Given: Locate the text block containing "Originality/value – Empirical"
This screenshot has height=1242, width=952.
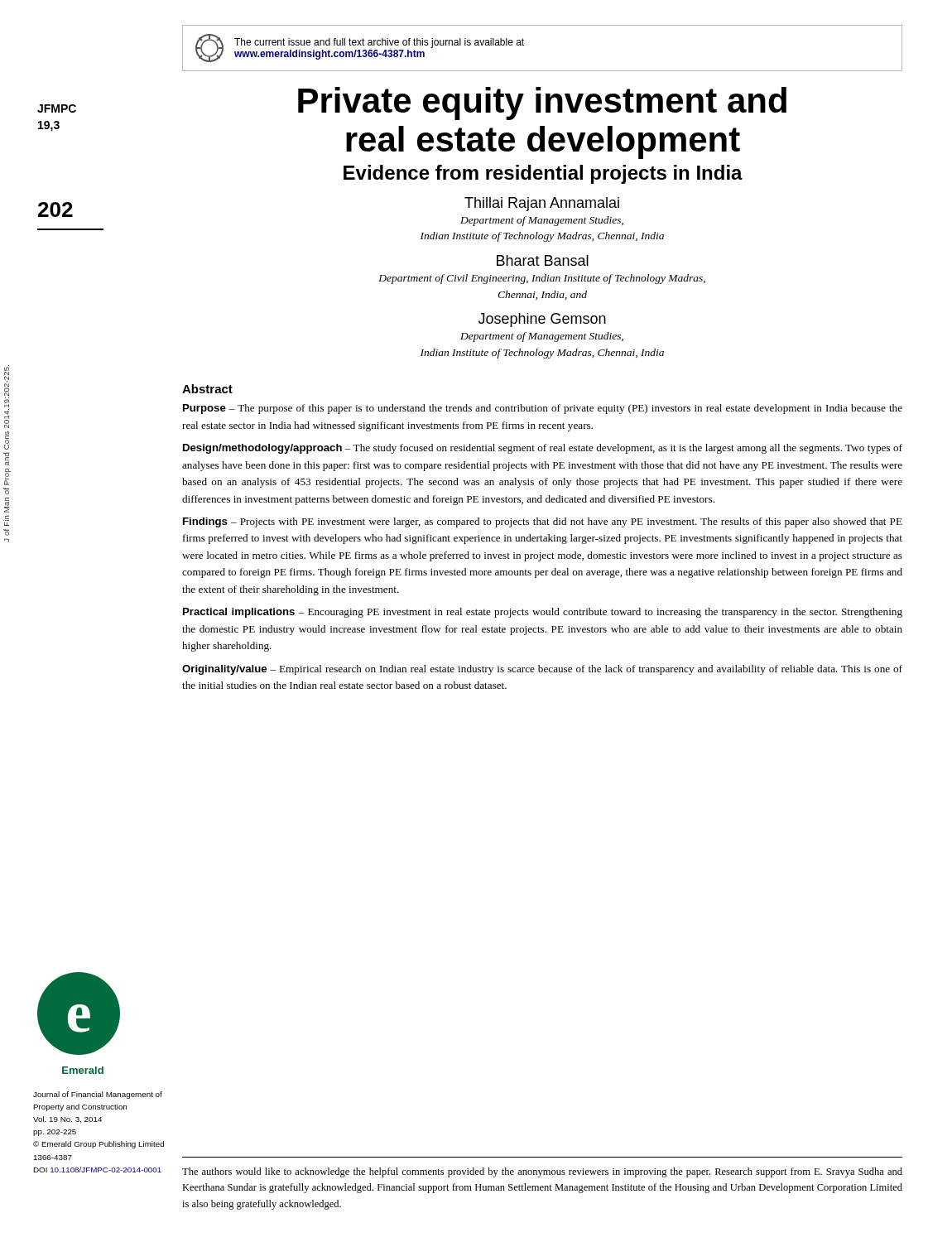Looking at the screenshot, I should [x=542, y=677].
